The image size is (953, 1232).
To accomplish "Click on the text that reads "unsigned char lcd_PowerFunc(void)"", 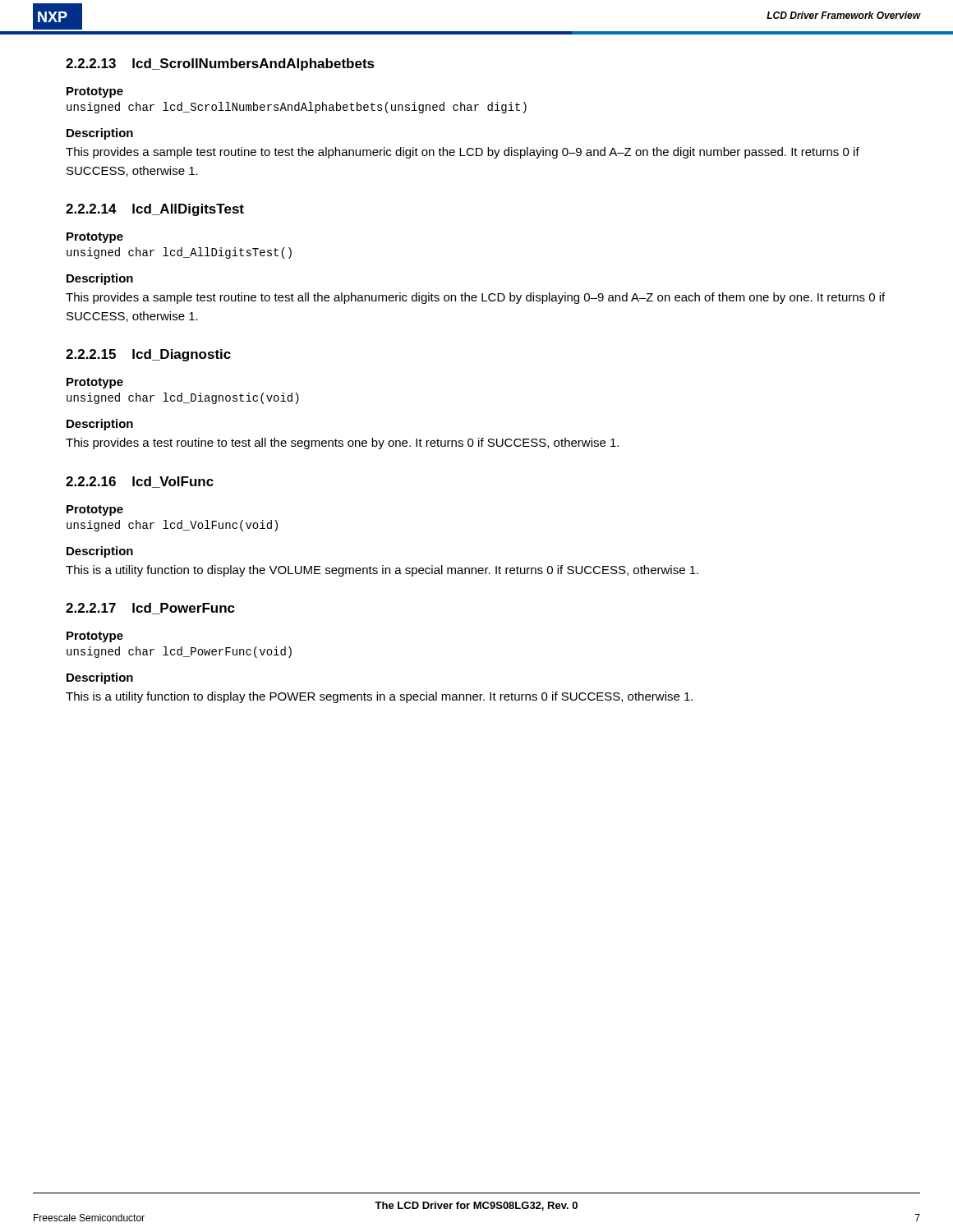I will (x=180, y=652).
